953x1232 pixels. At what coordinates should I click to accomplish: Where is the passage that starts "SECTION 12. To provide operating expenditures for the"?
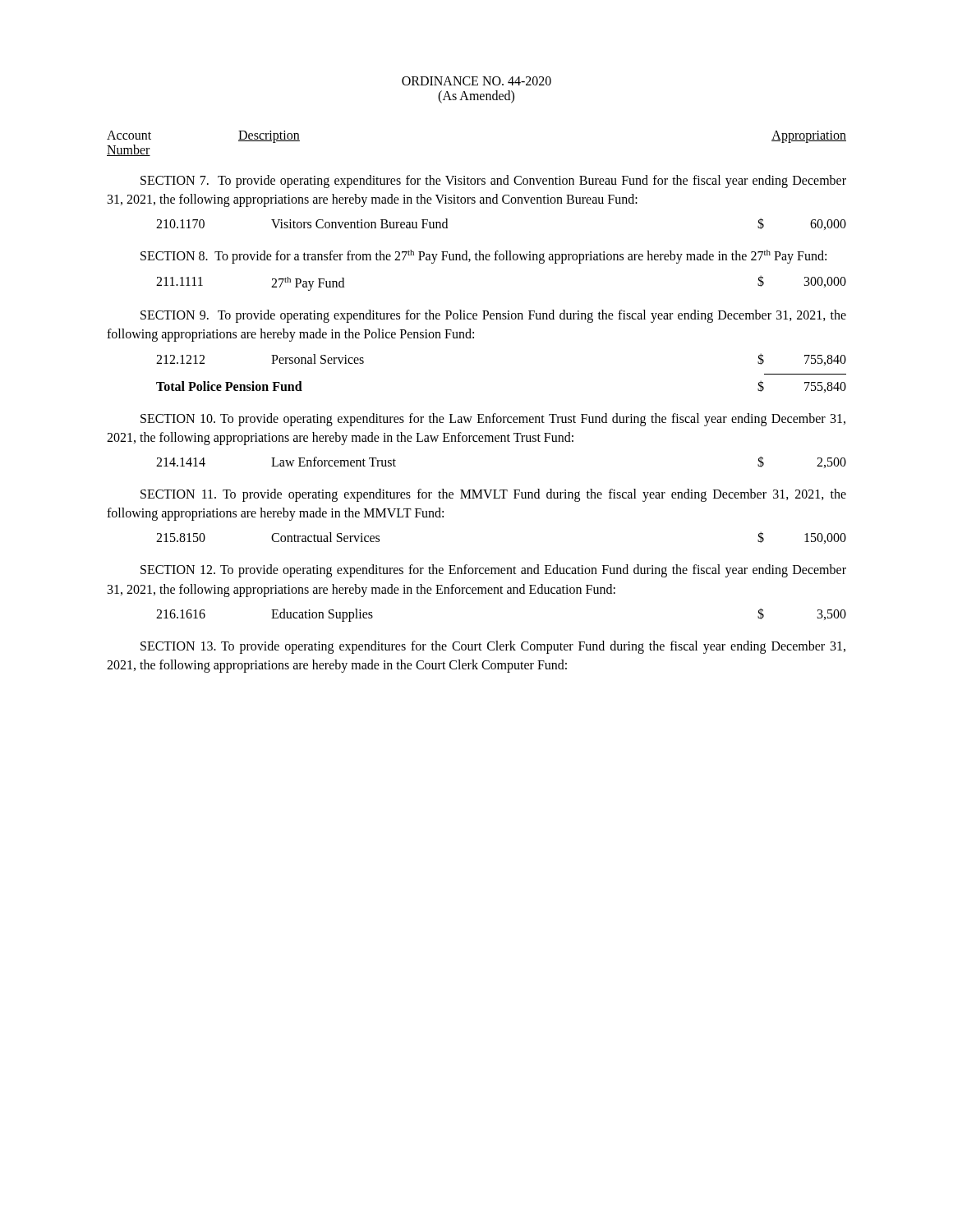click(476, 579)
